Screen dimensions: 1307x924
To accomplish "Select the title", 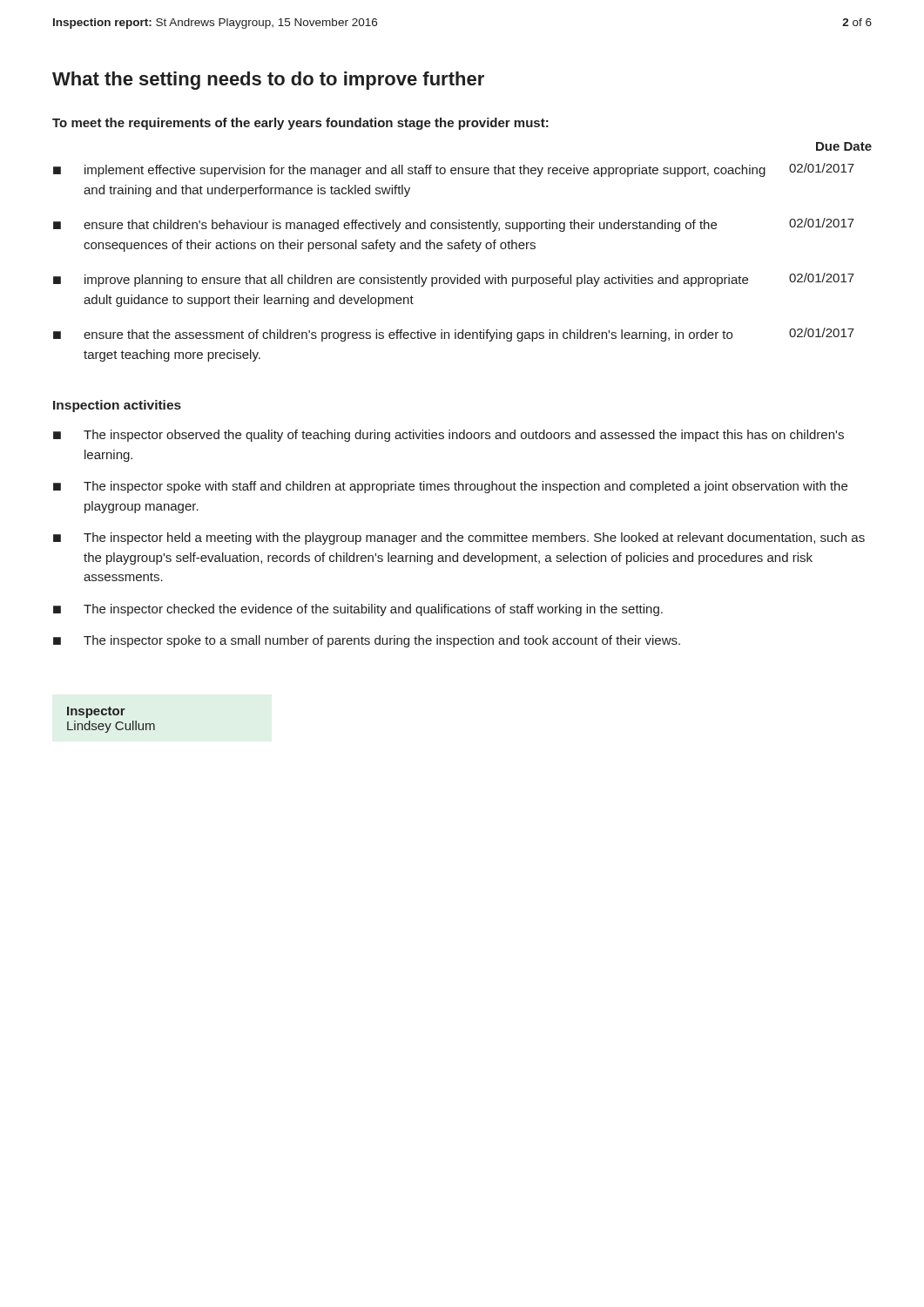I will pyautogui.click(x=268, y=79).
